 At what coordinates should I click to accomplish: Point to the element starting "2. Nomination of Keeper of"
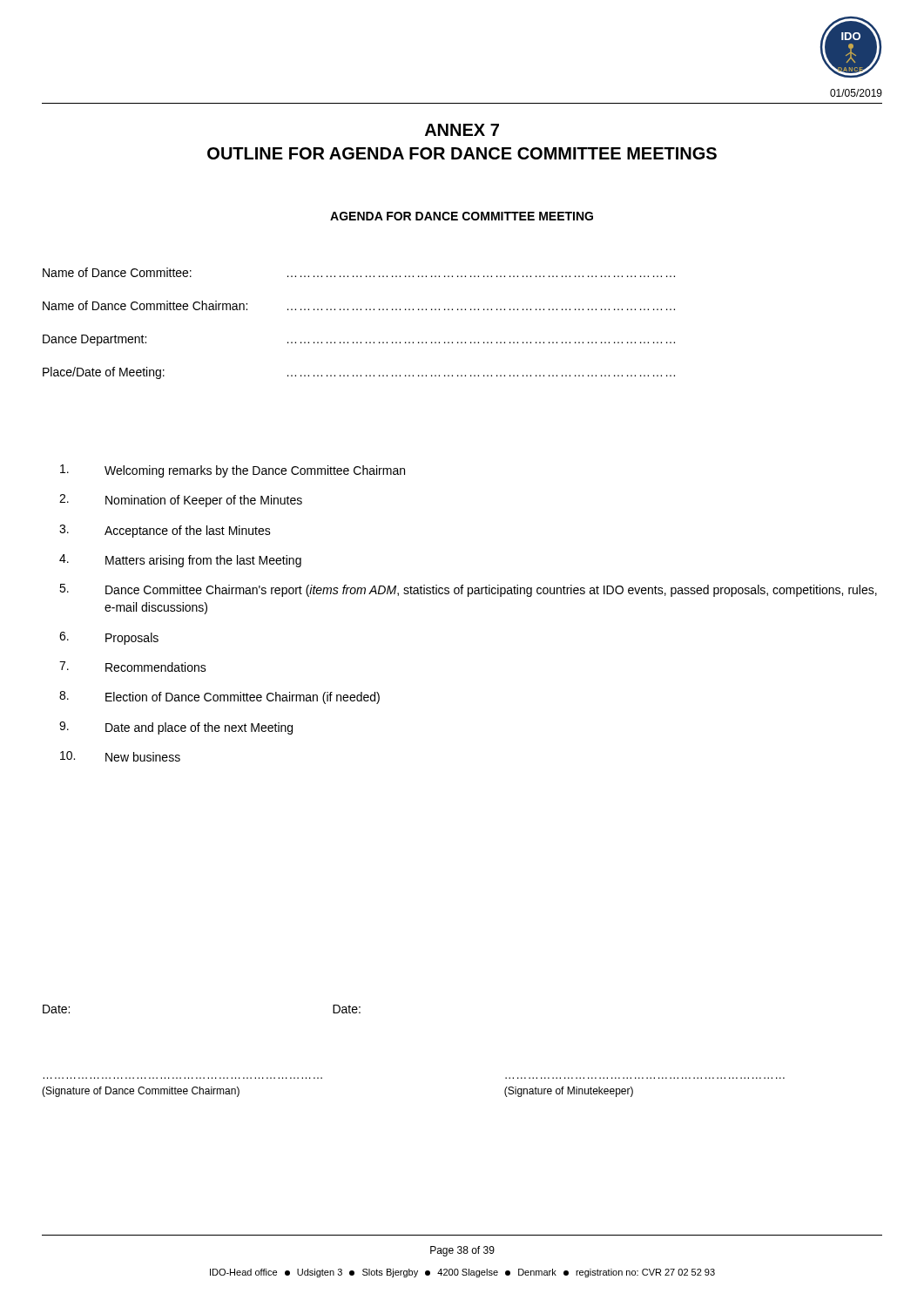coord(181,501)
